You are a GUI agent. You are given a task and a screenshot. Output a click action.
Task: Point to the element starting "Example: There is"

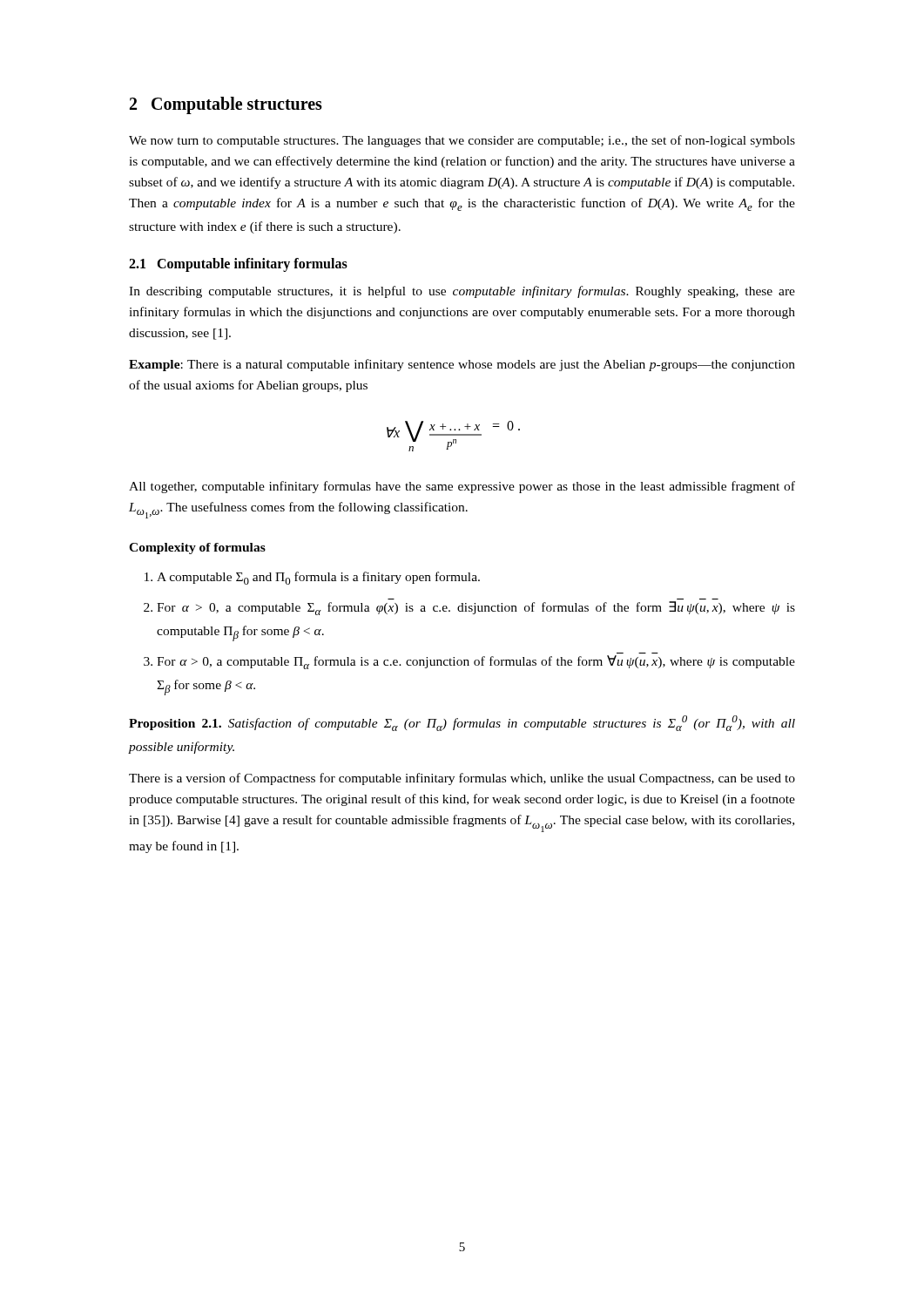pos(462,375)
